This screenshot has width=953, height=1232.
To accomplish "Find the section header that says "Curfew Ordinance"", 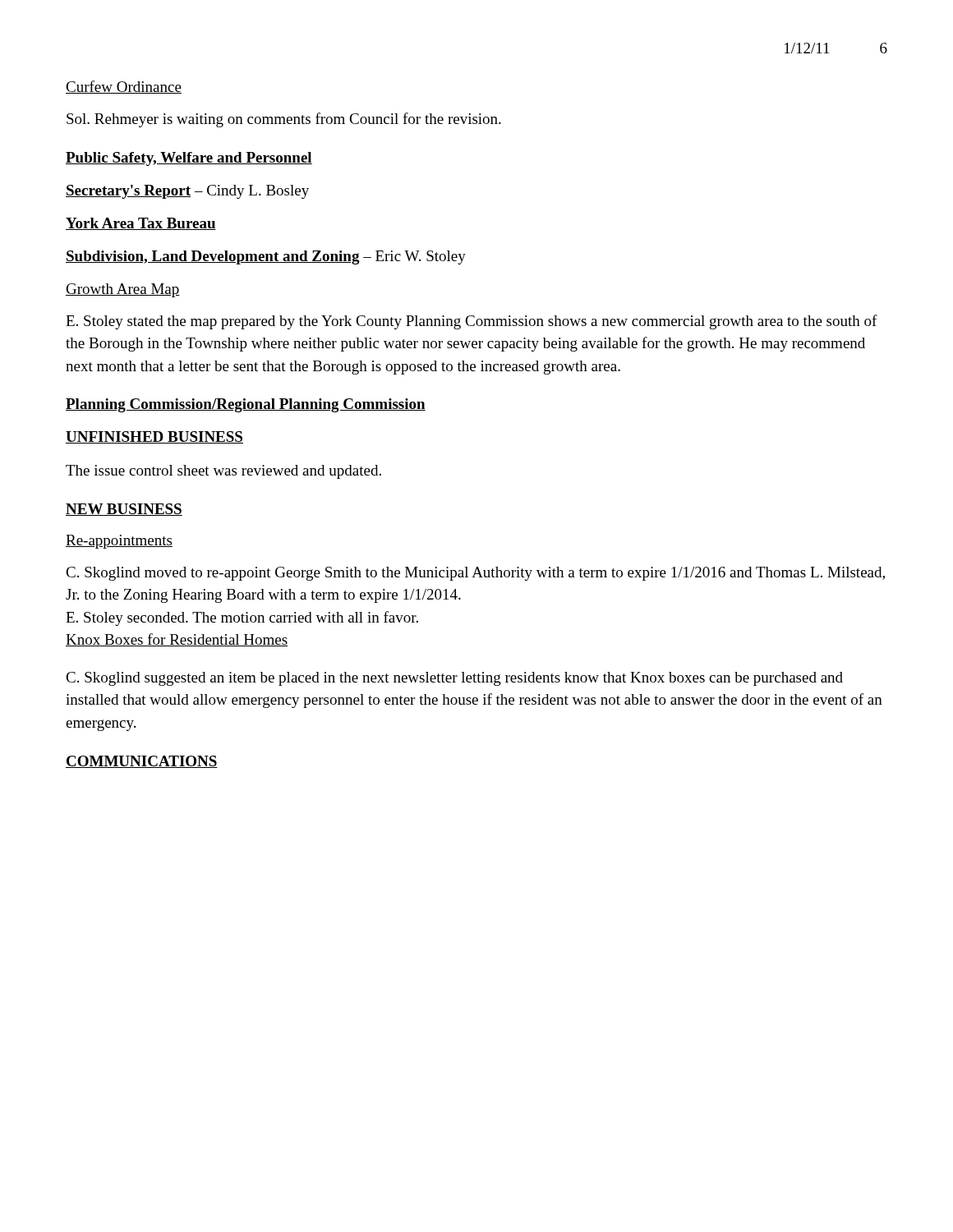I will tap(124, 87).
